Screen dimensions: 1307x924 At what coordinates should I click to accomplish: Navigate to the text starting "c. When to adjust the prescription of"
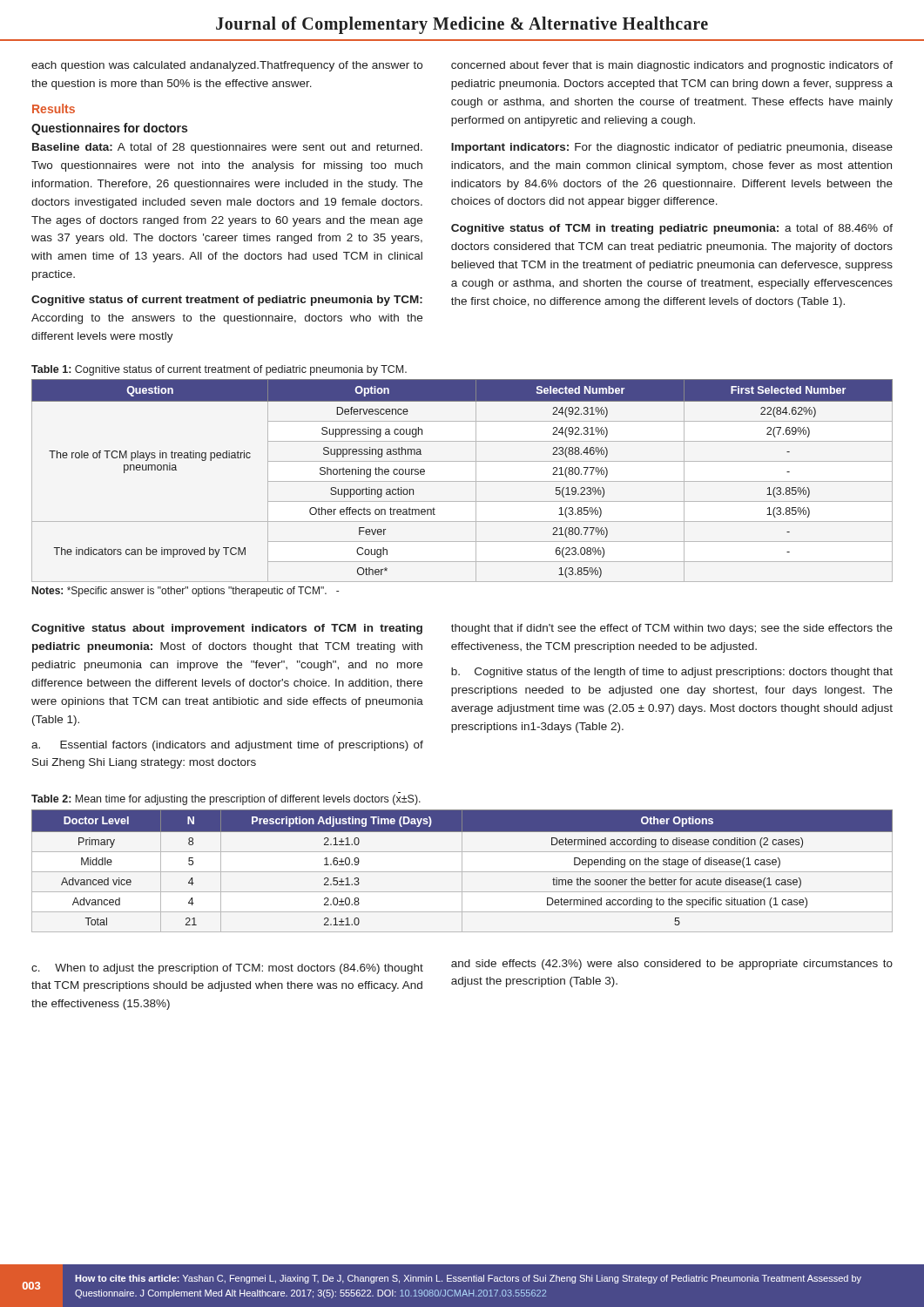tap(227, 986)
